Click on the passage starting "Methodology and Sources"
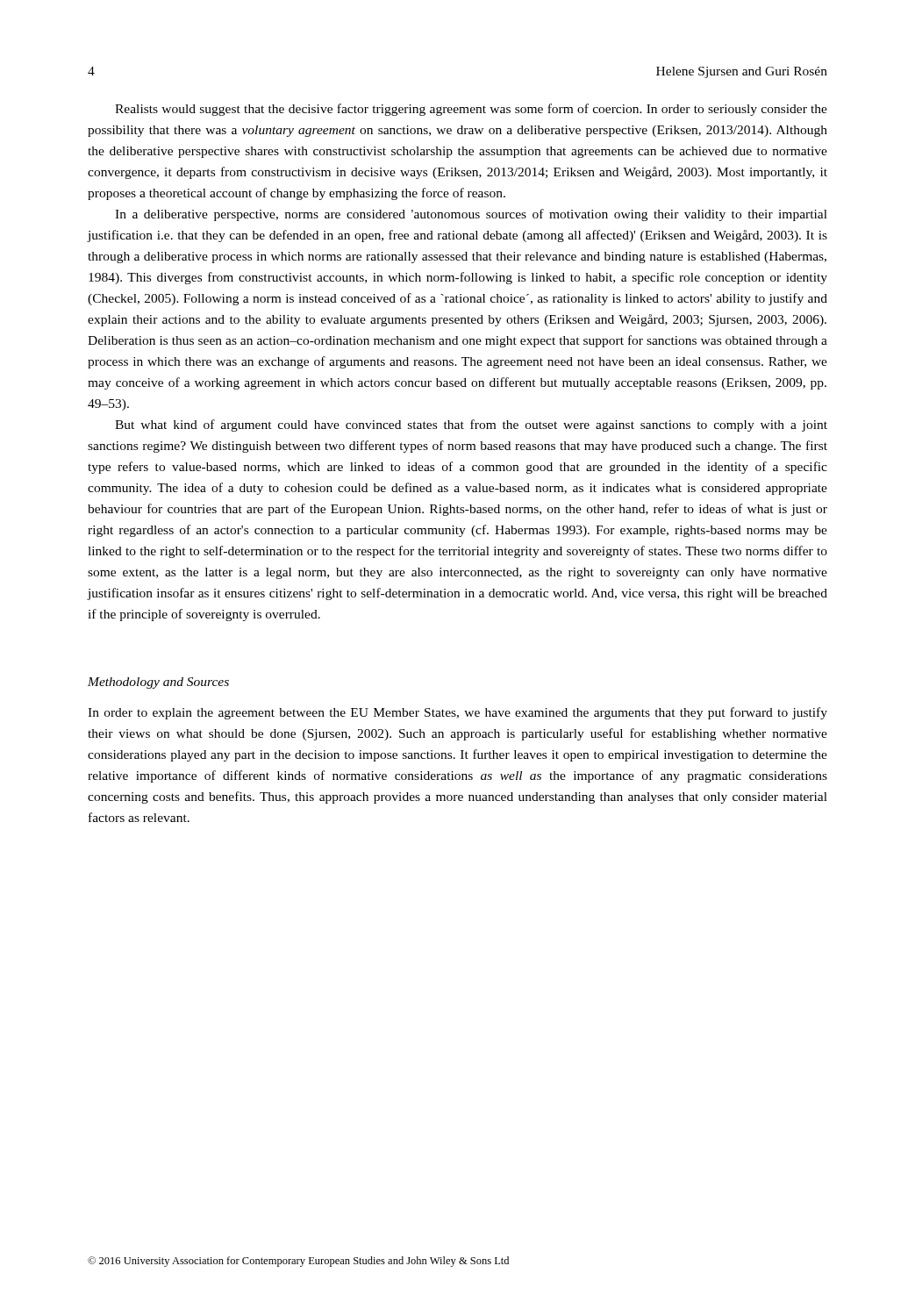The width and height of the screenshot is (915, 1316). coord(158,682)
